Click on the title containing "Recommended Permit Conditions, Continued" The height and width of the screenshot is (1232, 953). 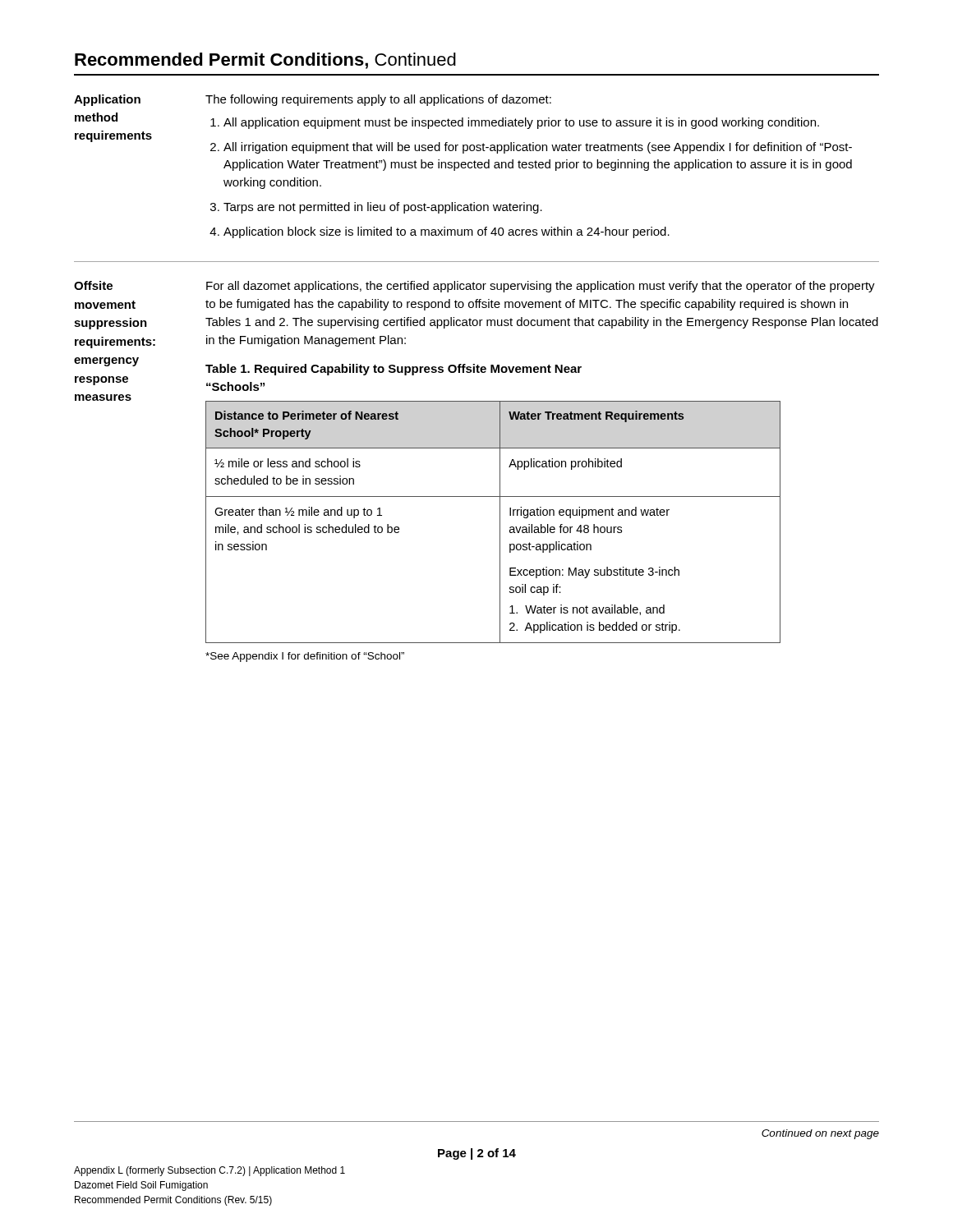[265, 60]
